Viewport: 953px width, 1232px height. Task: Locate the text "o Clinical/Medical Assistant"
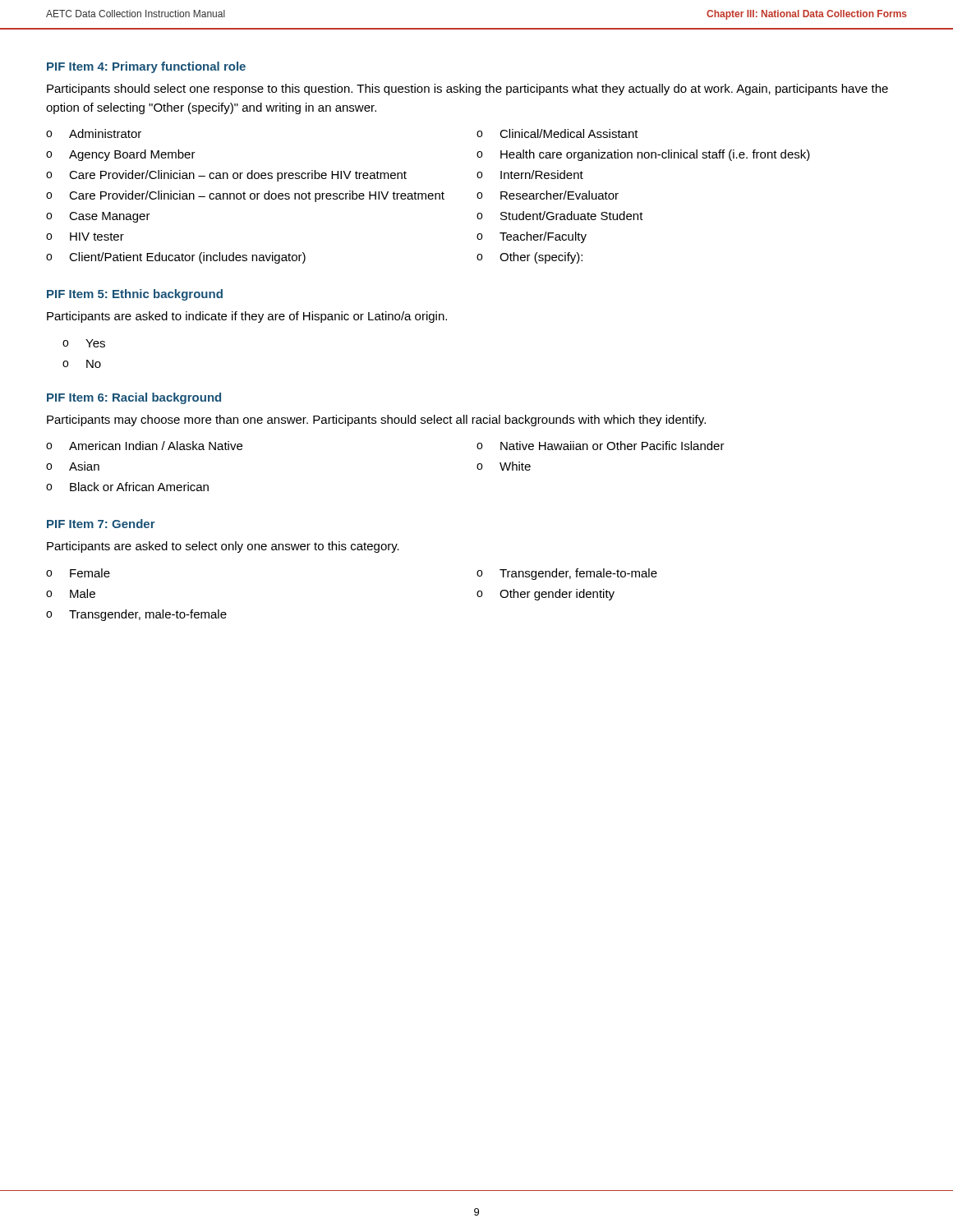coord(557,133)
